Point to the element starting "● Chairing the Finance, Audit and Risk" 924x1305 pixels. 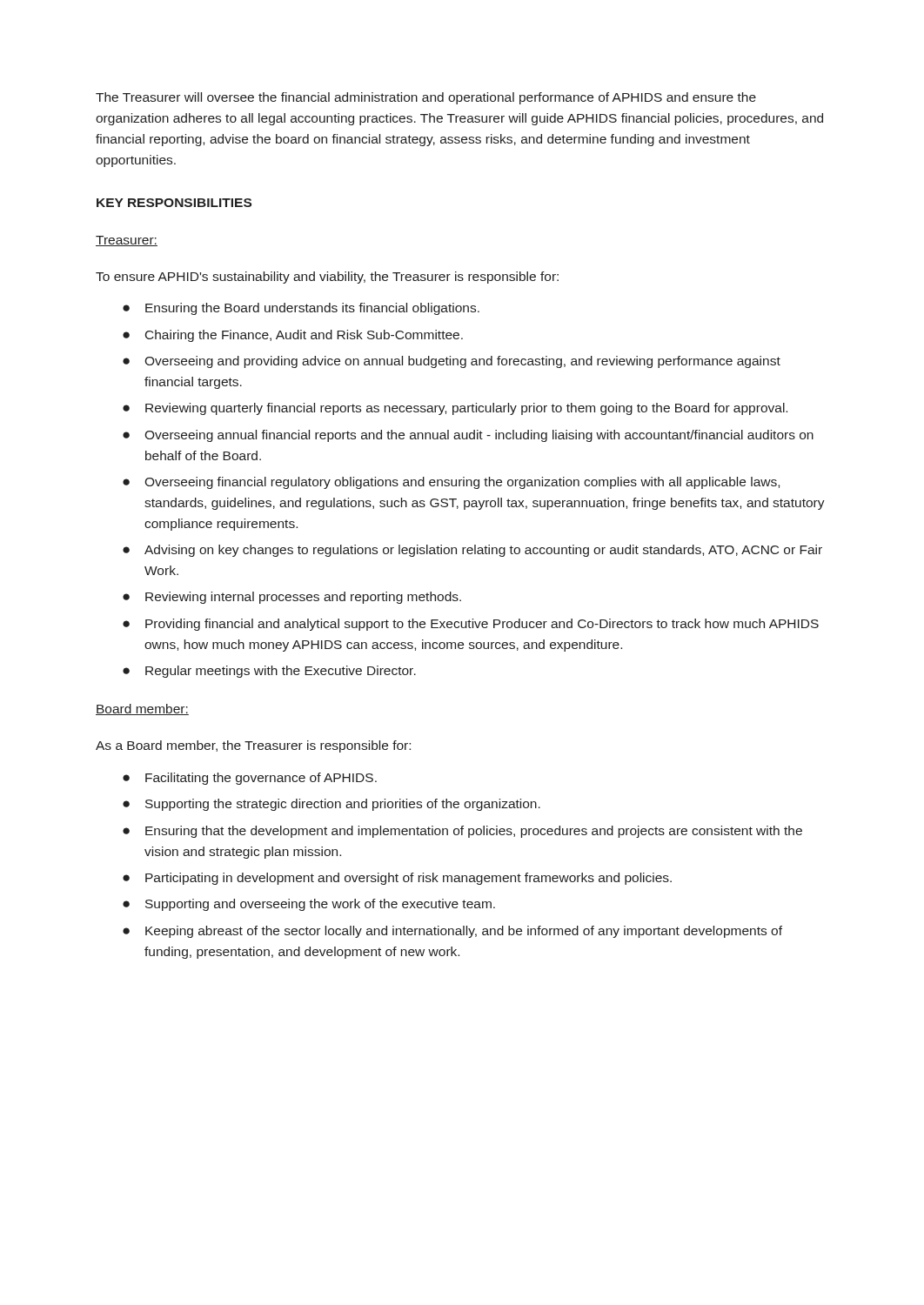tap(293, 336)
